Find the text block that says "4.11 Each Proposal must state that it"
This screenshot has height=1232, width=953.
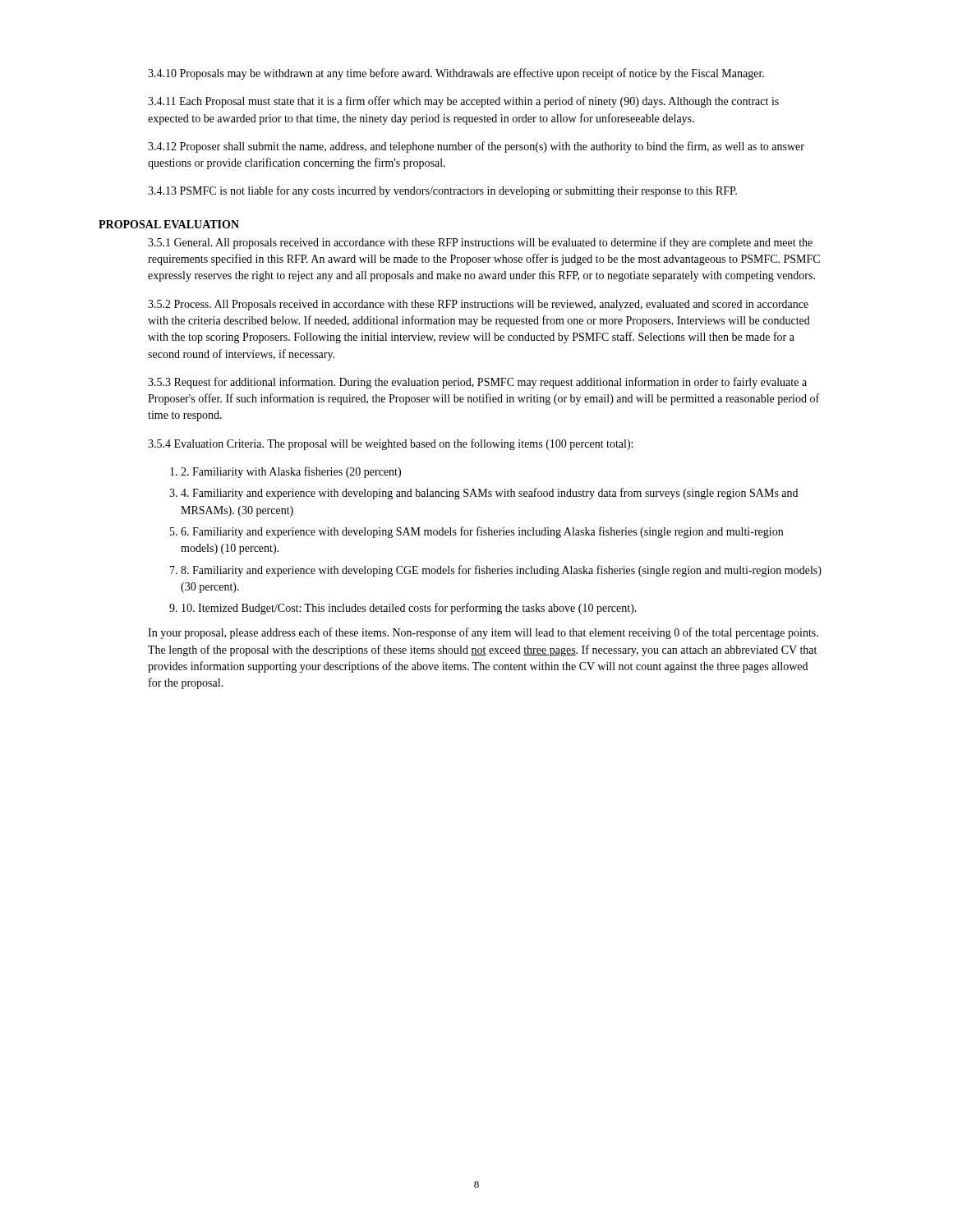485,111
